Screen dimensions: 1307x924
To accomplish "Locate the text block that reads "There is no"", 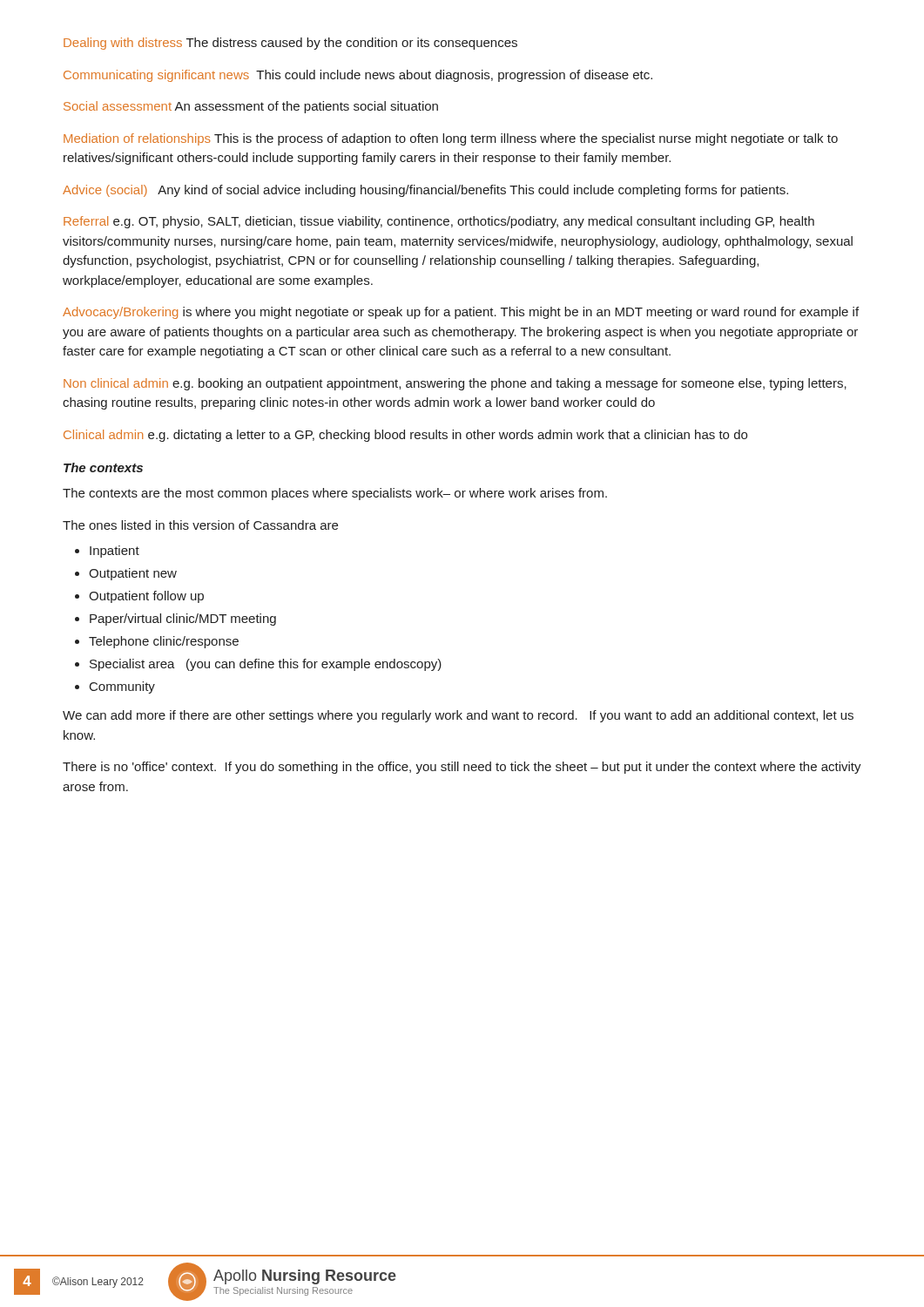I will pyautogui.click(x=462, y=776).
